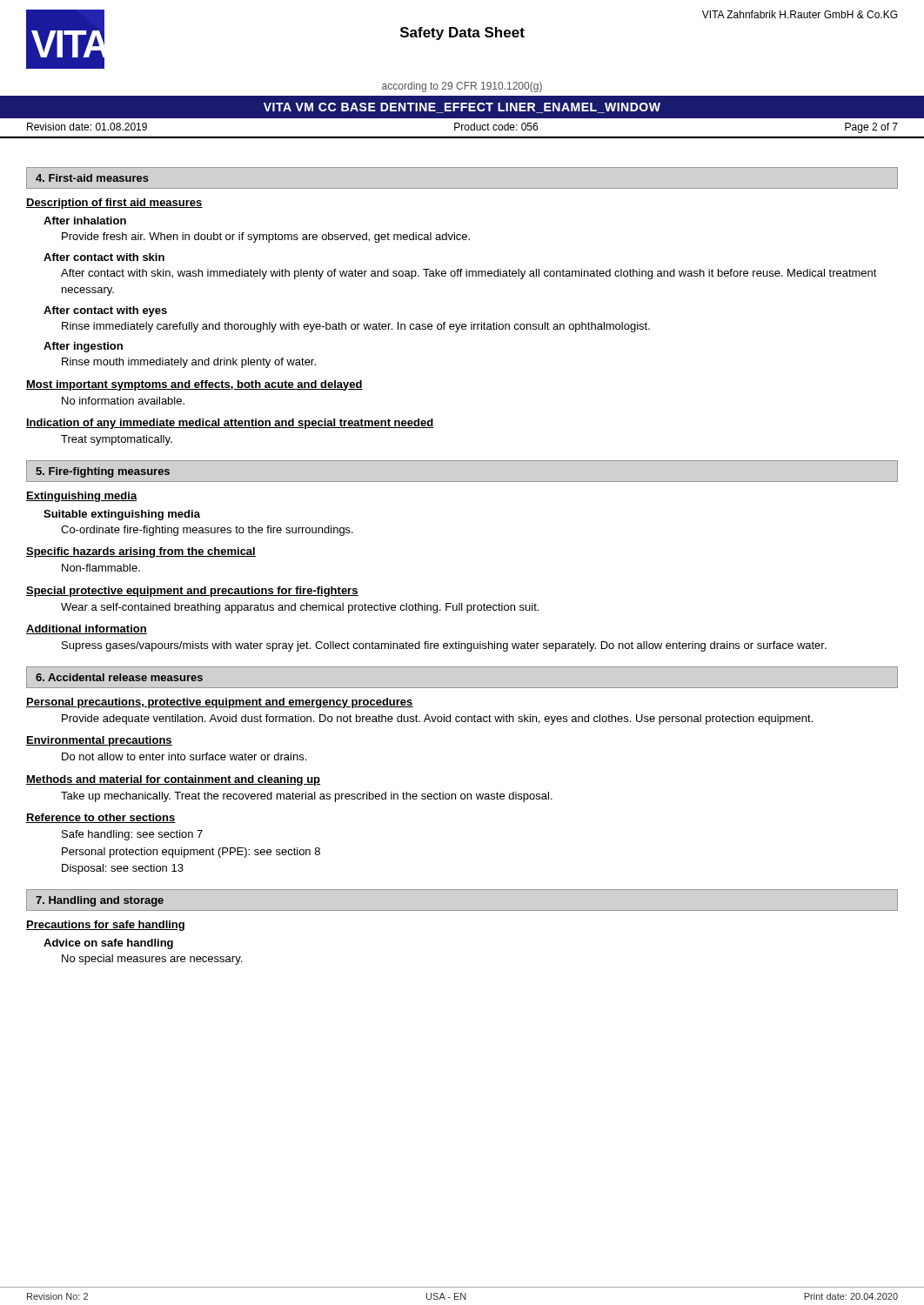Viewport: 924px width, 1305px height.
Task: Click on the section header that reads "Extinguishing media"
Action: tap(81, 495)
